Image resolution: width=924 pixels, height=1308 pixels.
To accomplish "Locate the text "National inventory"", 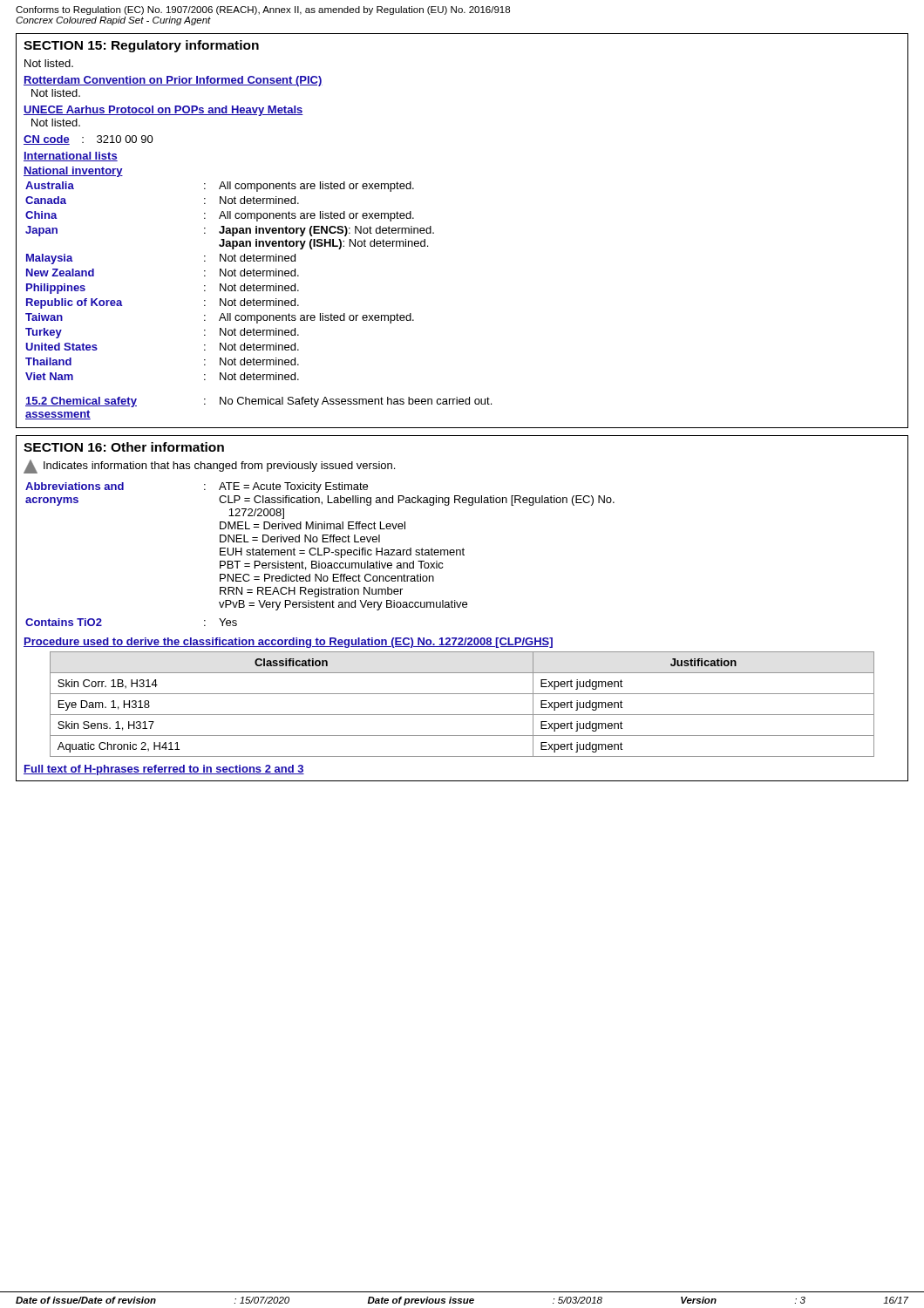I will (x=73, y=170).
